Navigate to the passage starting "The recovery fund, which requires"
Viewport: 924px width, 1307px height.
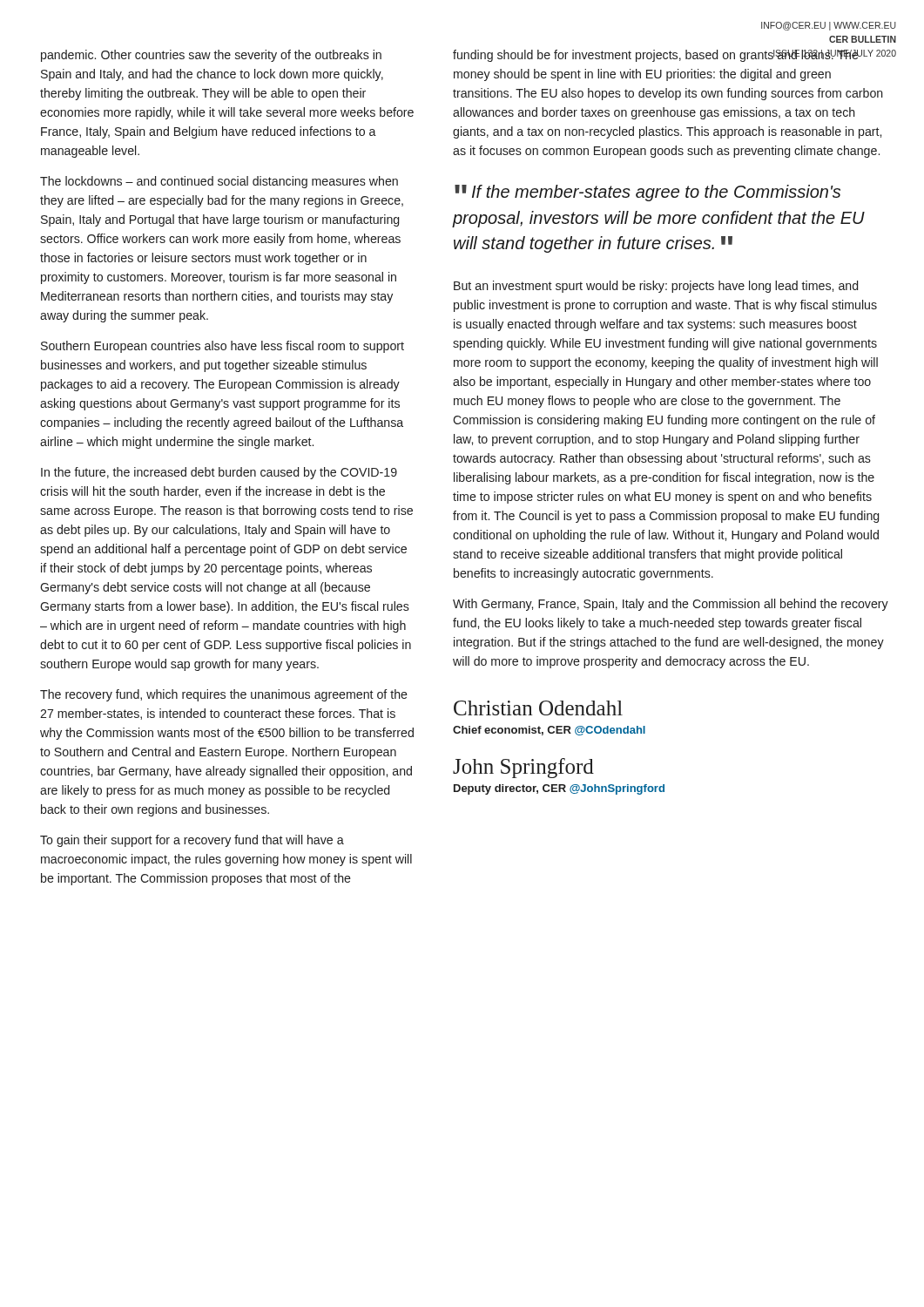click(227, 752)
